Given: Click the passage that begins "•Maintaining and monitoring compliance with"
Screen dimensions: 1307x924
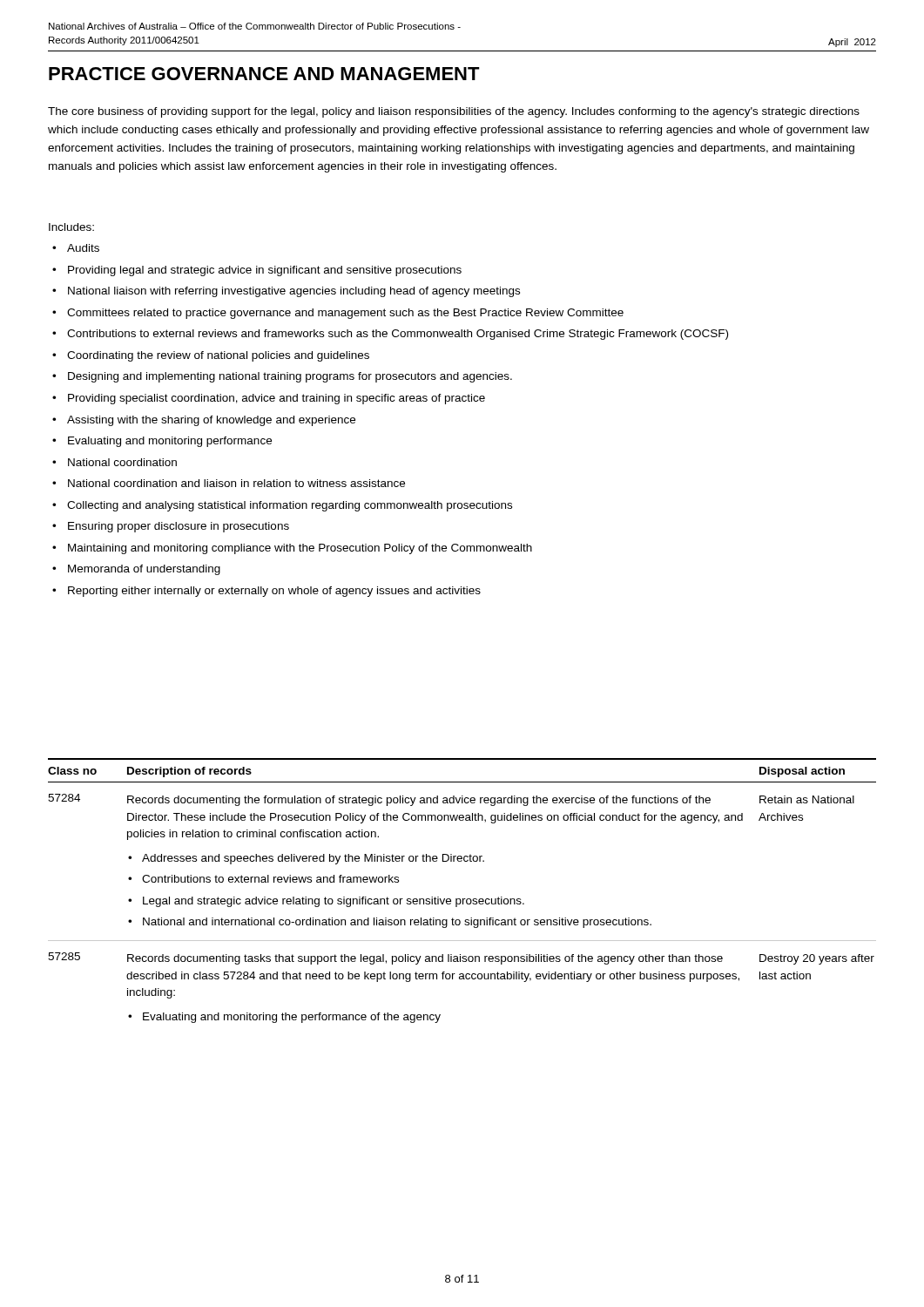Looking at the screenshot, I should pos(292,548).
